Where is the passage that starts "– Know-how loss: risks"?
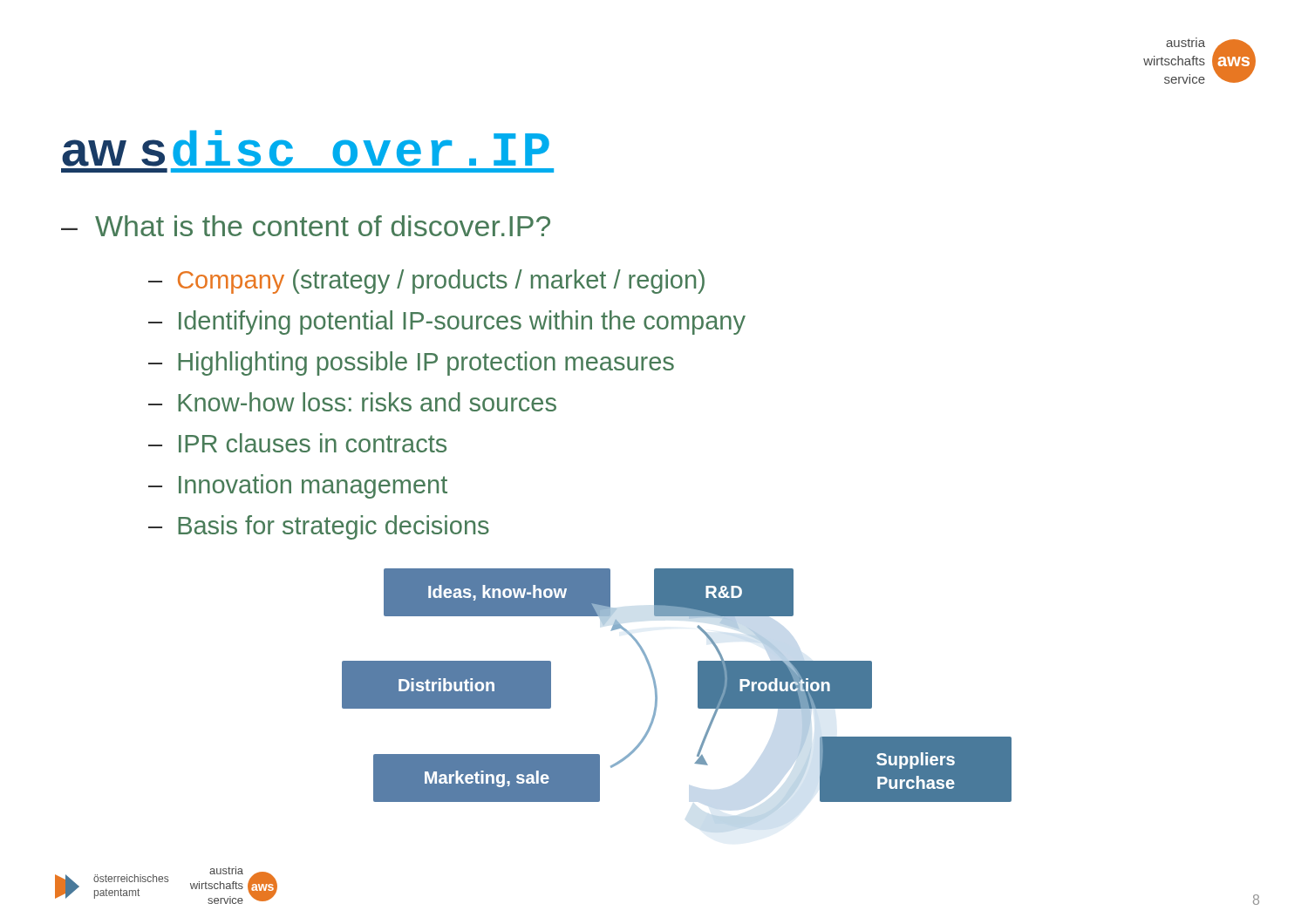The width and height of the screenshot is (1308, 924). tap(353, 403)
